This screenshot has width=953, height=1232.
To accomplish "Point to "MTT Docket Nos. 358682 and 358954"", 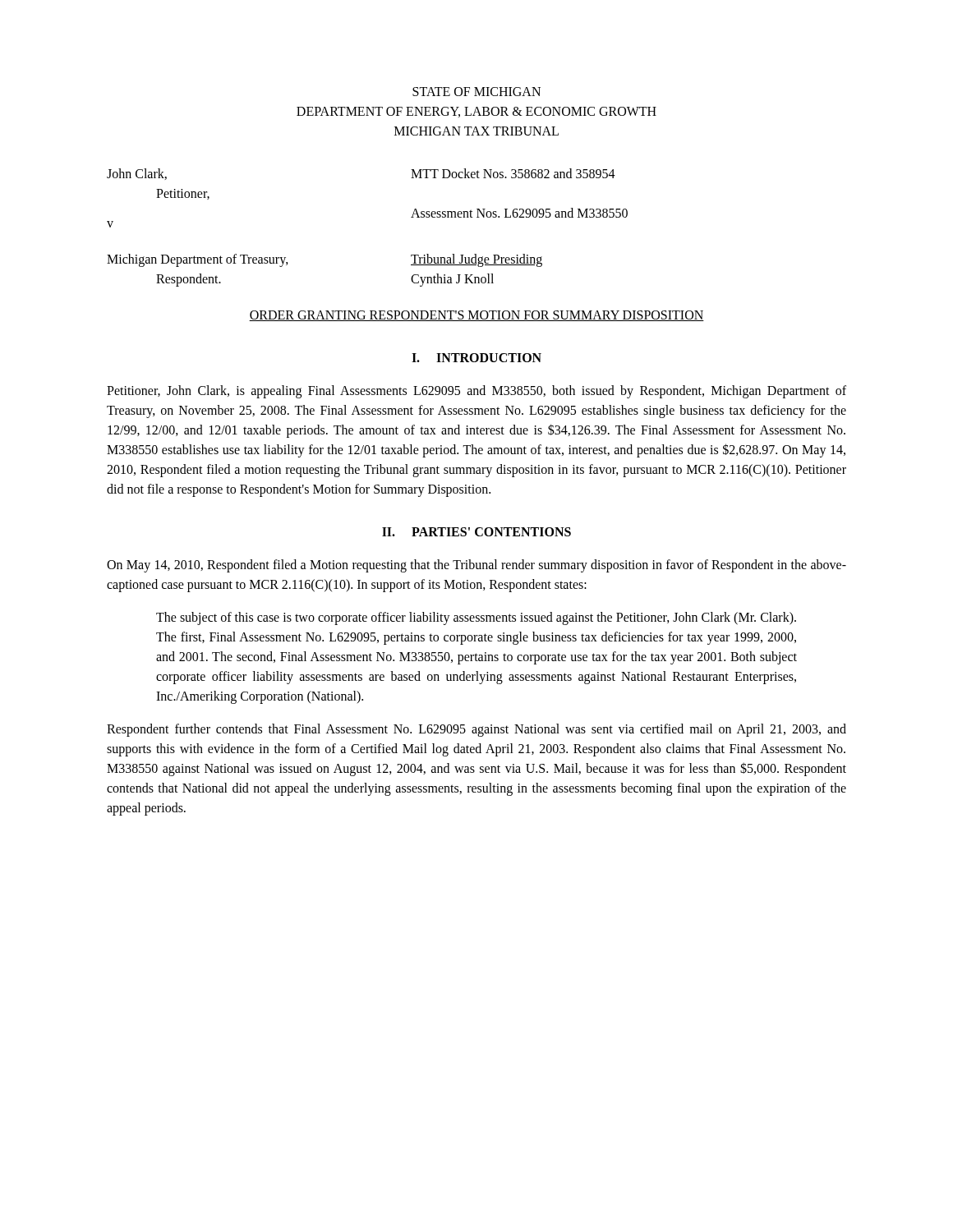I will [513, 174].
